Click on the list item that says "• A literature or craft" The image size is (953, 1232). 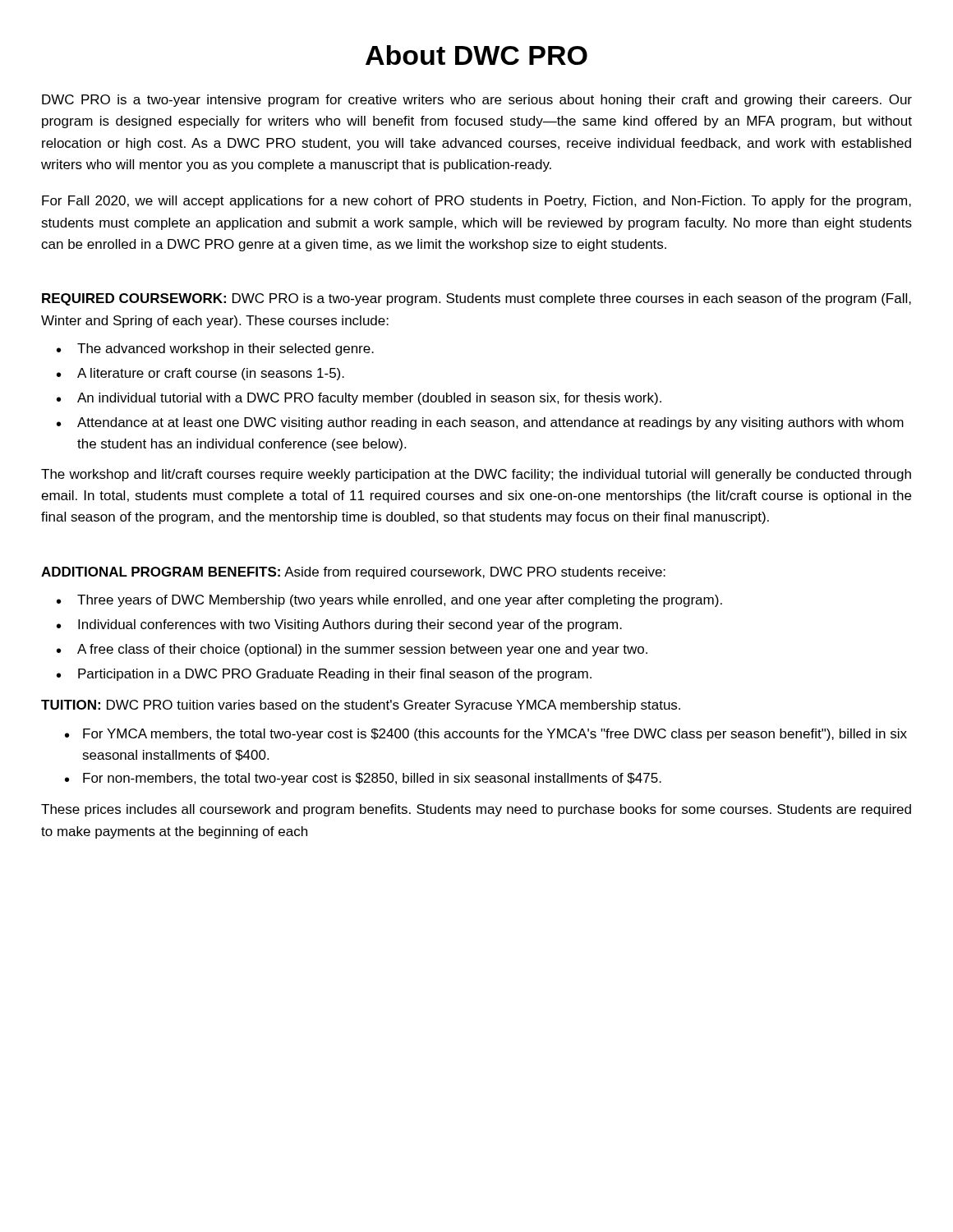(200, 375)
